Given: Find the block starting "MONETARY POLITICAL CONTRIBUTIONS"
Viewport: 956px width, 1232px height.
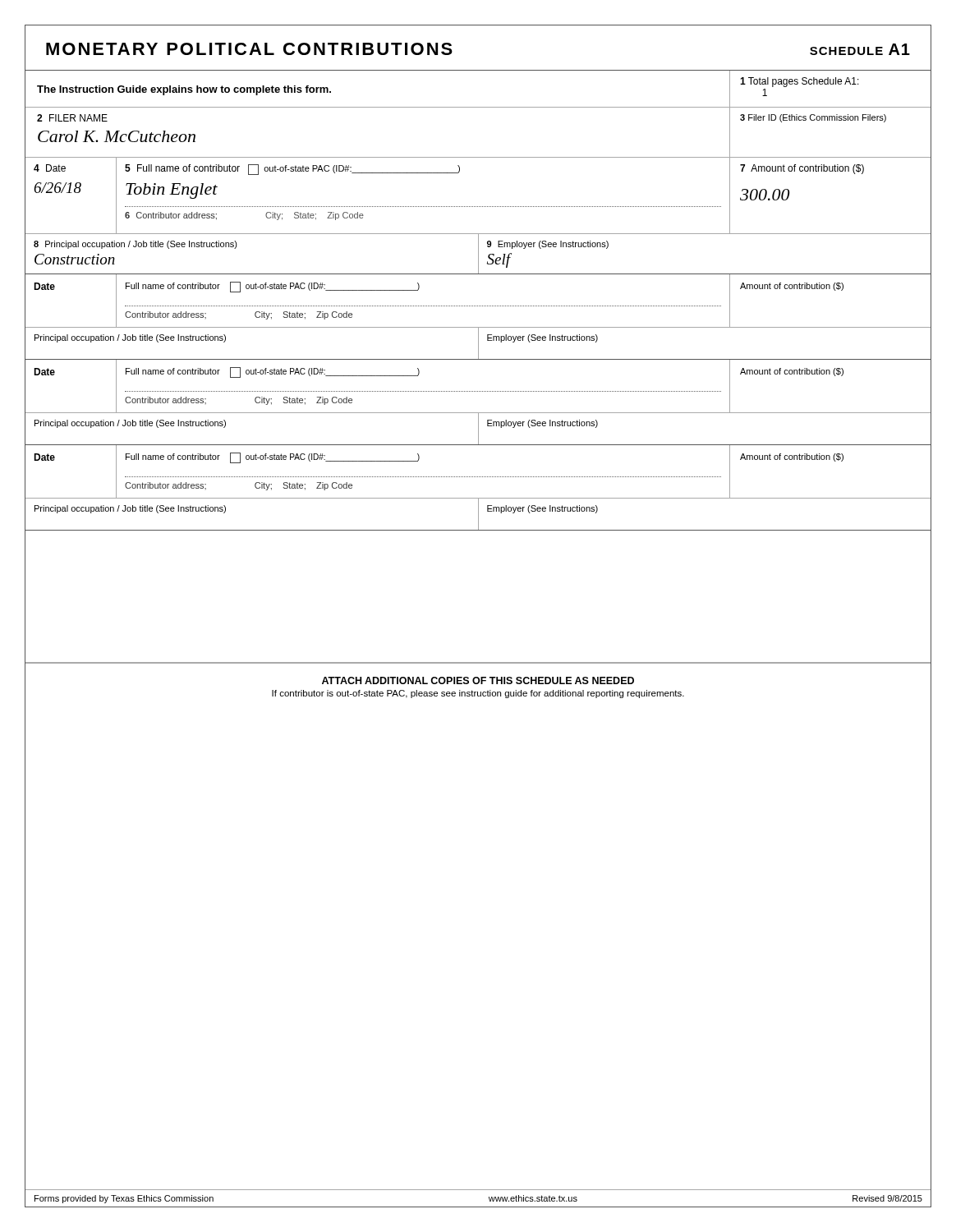Looking at the screenshot, I should pos(255,50).
